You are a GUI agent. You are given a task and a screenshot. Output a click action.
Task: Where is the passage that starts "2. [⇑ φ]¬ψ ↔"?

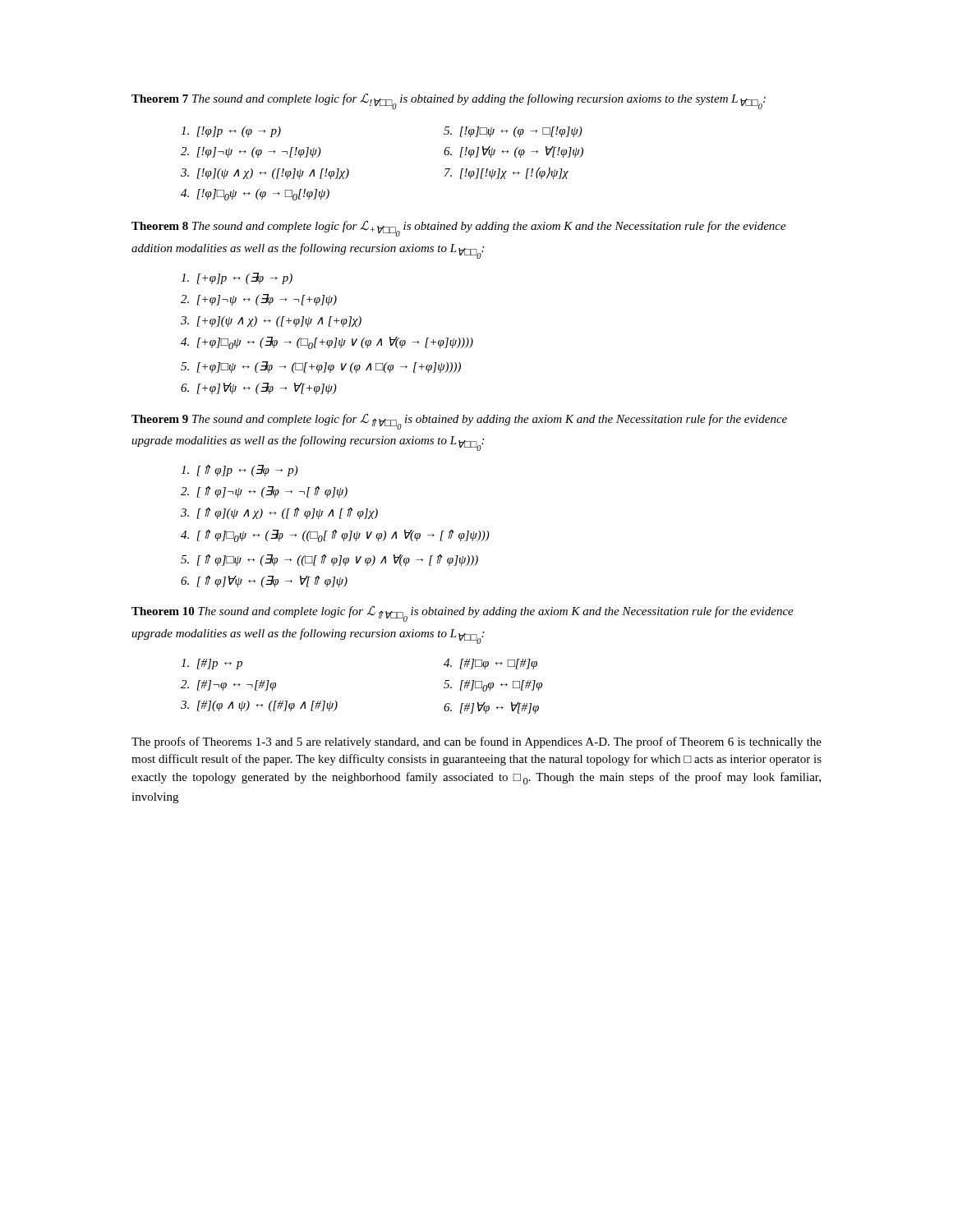(264, 491)
